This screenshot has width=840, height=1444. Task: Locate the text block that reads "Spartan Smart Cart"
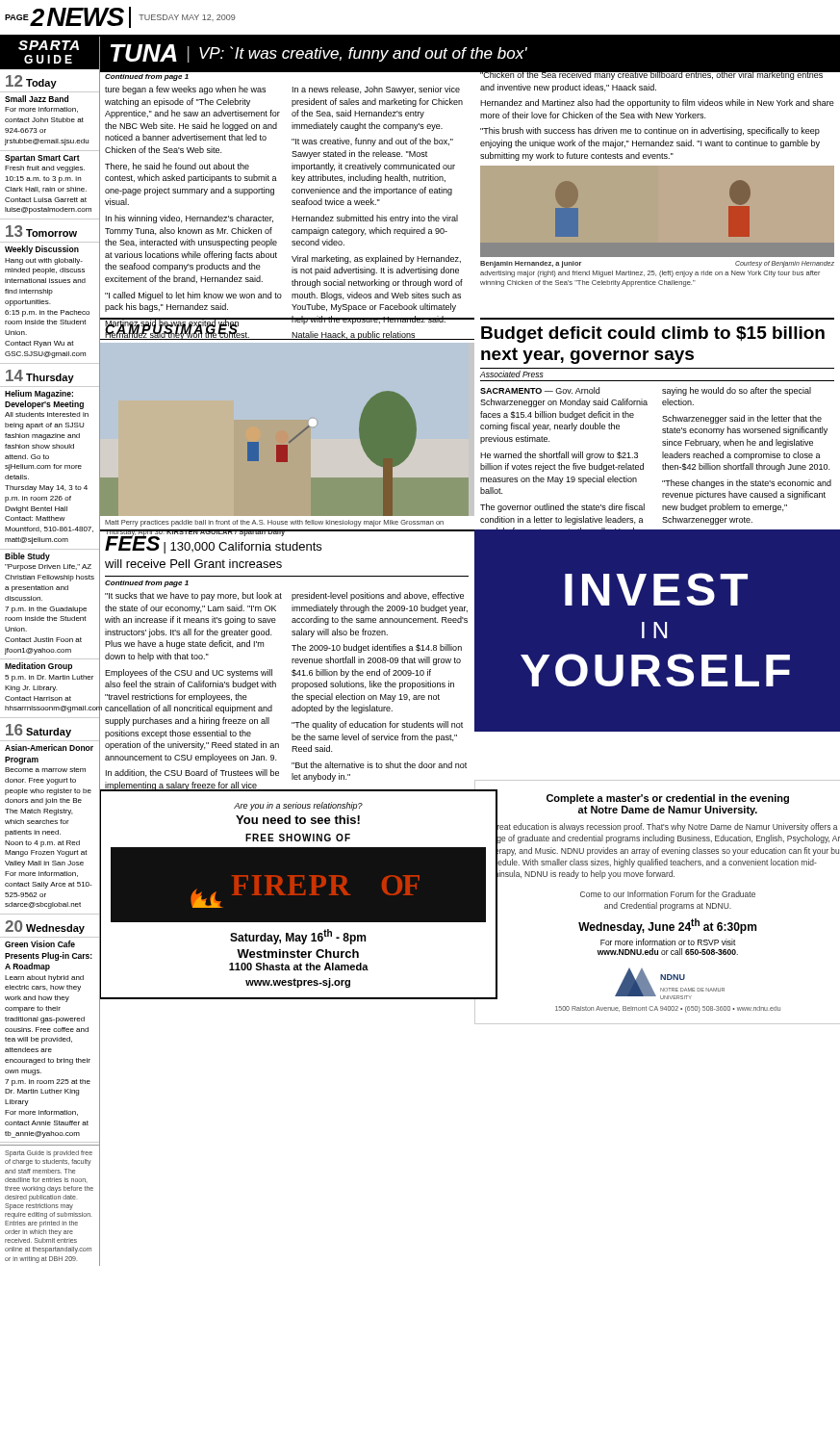click(x=50, y=183)
